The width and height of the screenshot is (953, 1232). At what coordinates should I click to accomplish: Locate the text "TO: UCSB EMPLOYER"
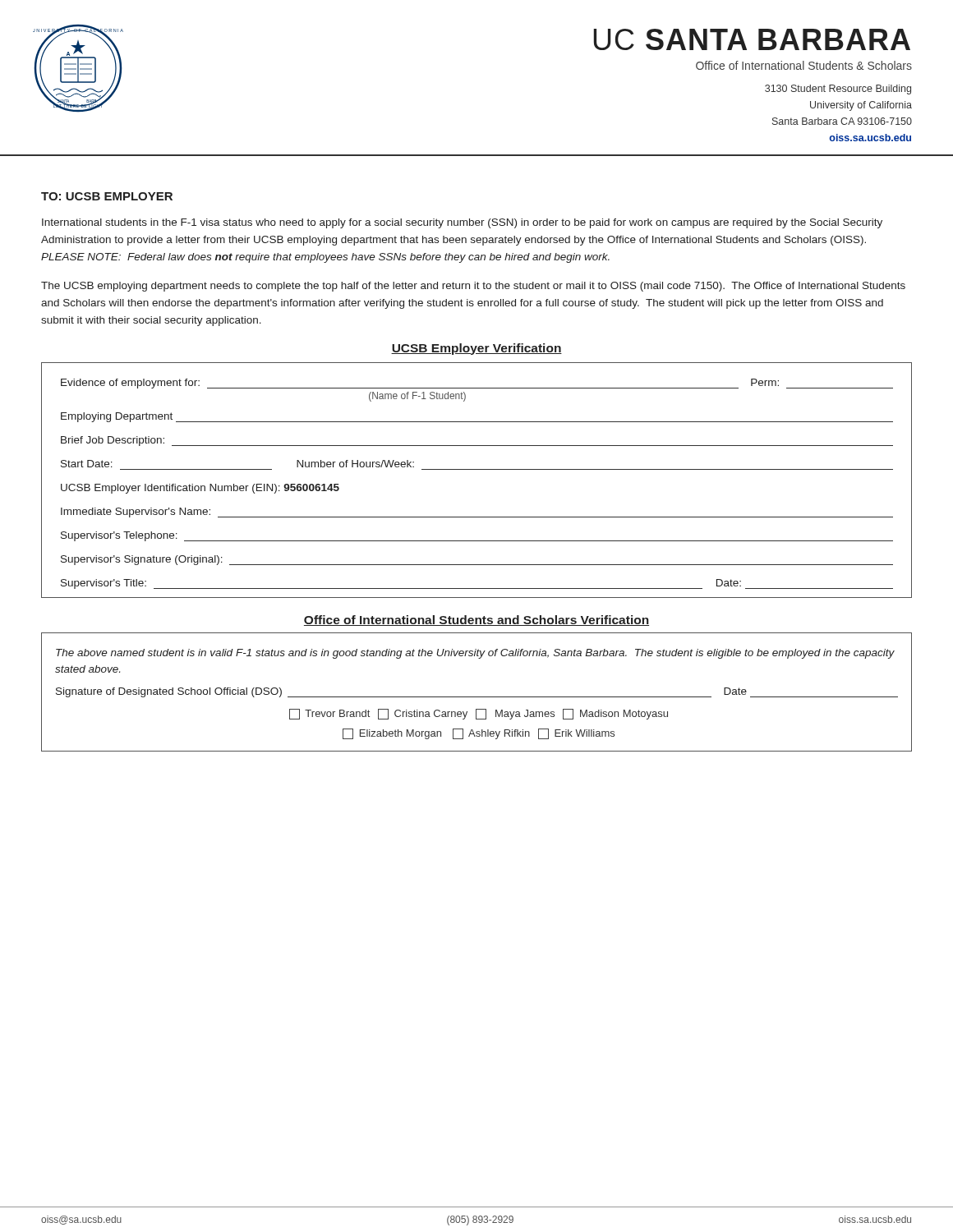(107, 196)
